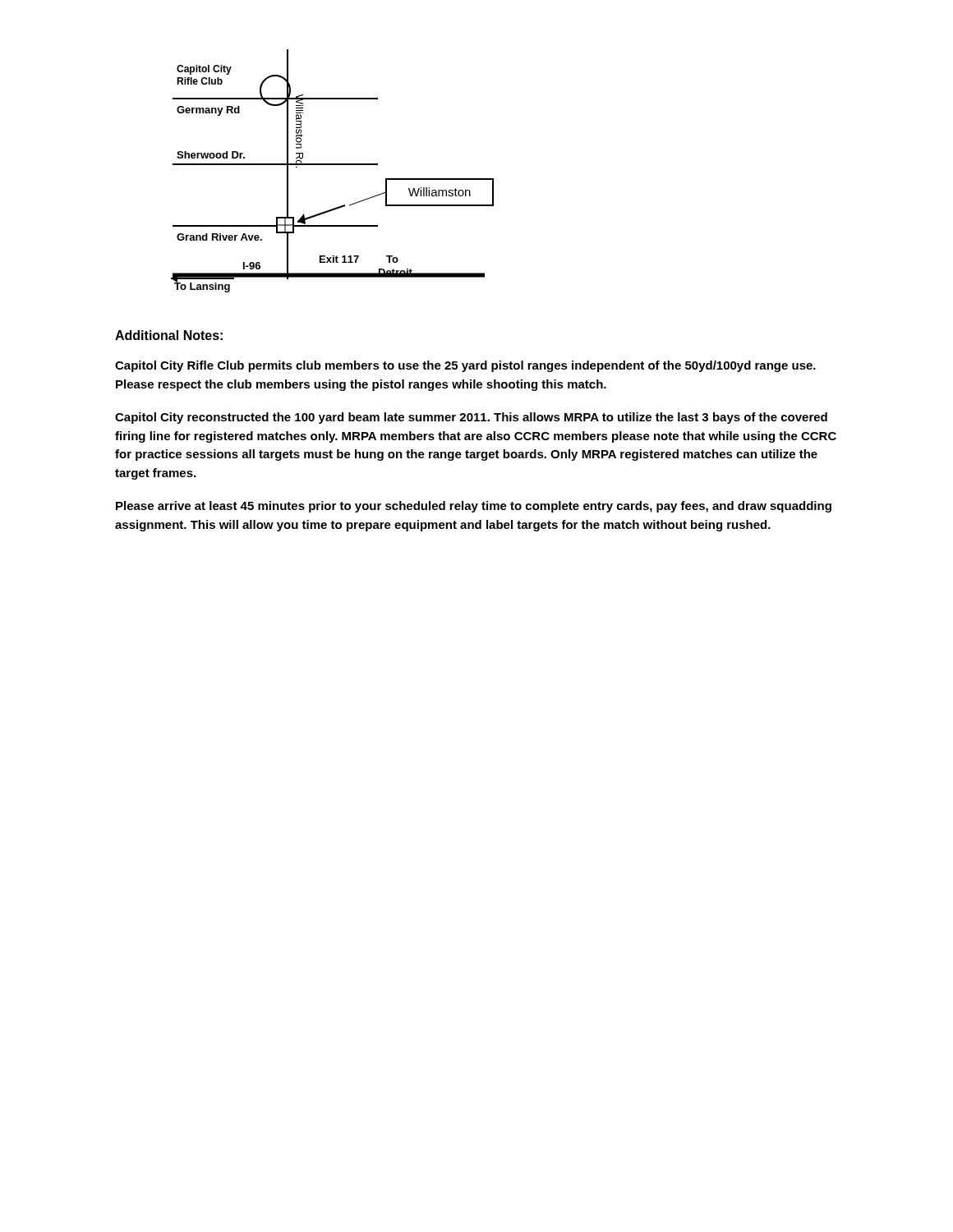Point to "Additional Notes:"
Viewport: 953px width, 1232px height.
tap(169, 336)
